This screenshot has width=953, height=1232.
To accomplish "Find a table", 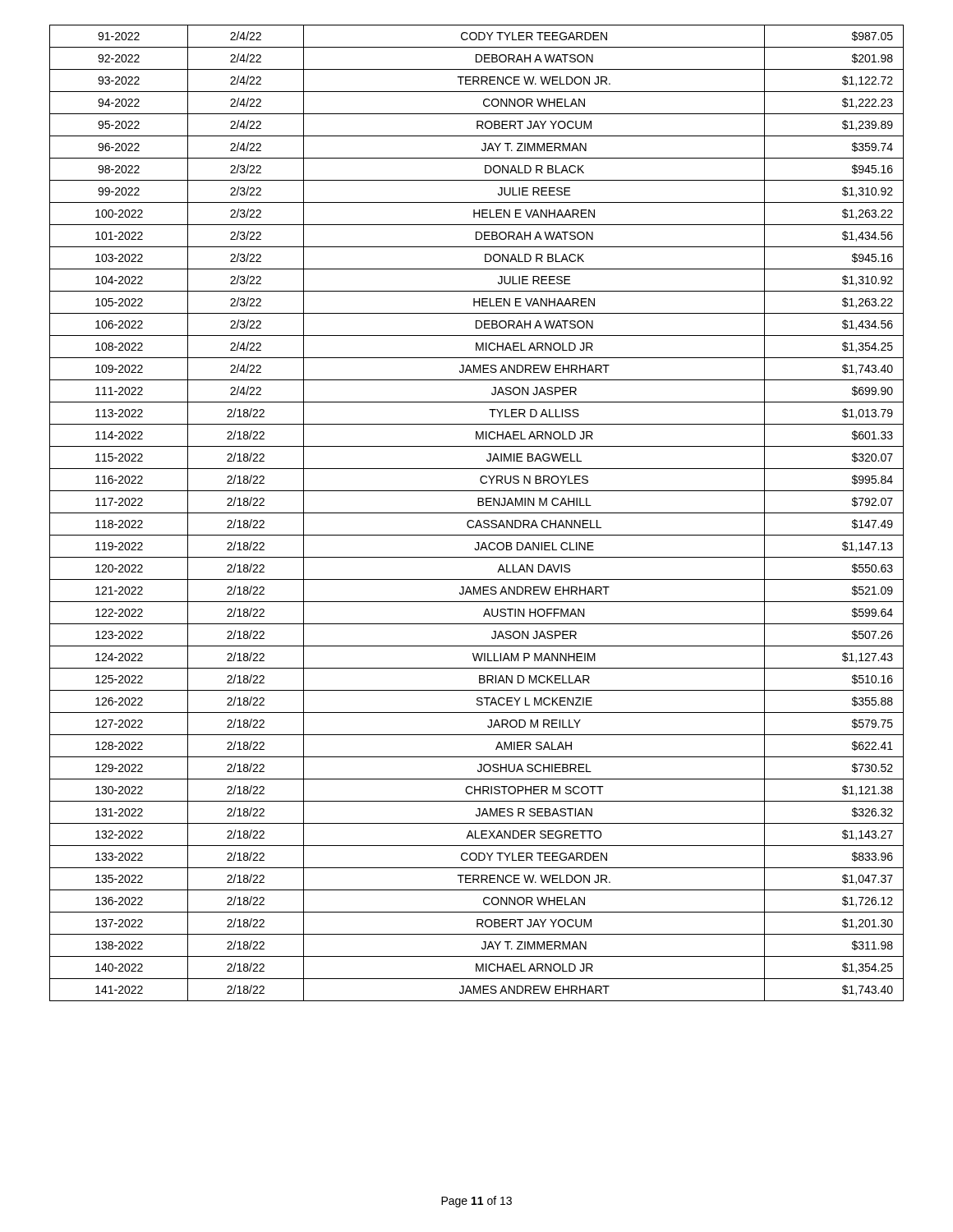I will [476, 513].
